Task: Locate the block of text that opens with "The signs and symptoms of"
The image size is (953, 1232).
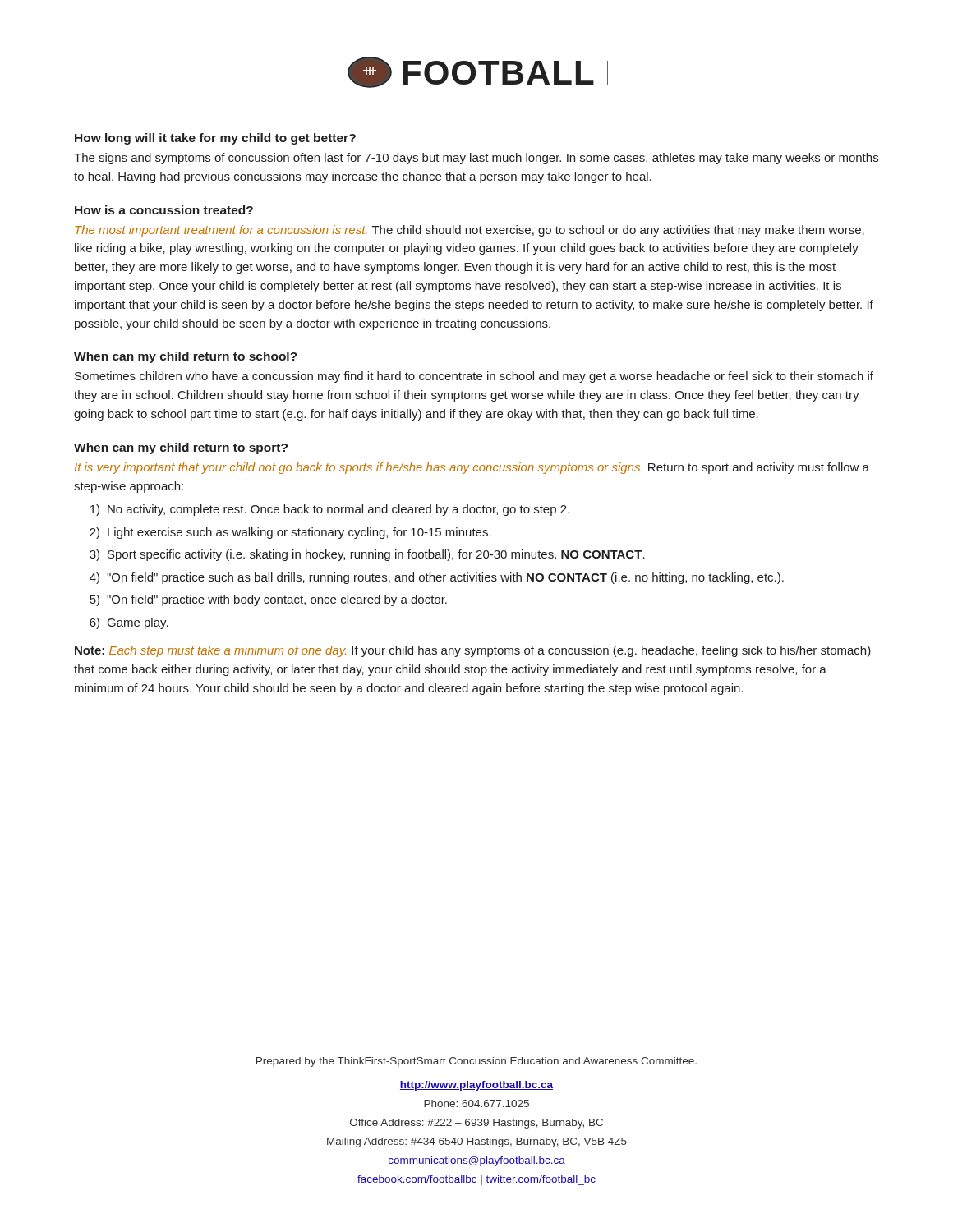Action: tap(476, 167)
